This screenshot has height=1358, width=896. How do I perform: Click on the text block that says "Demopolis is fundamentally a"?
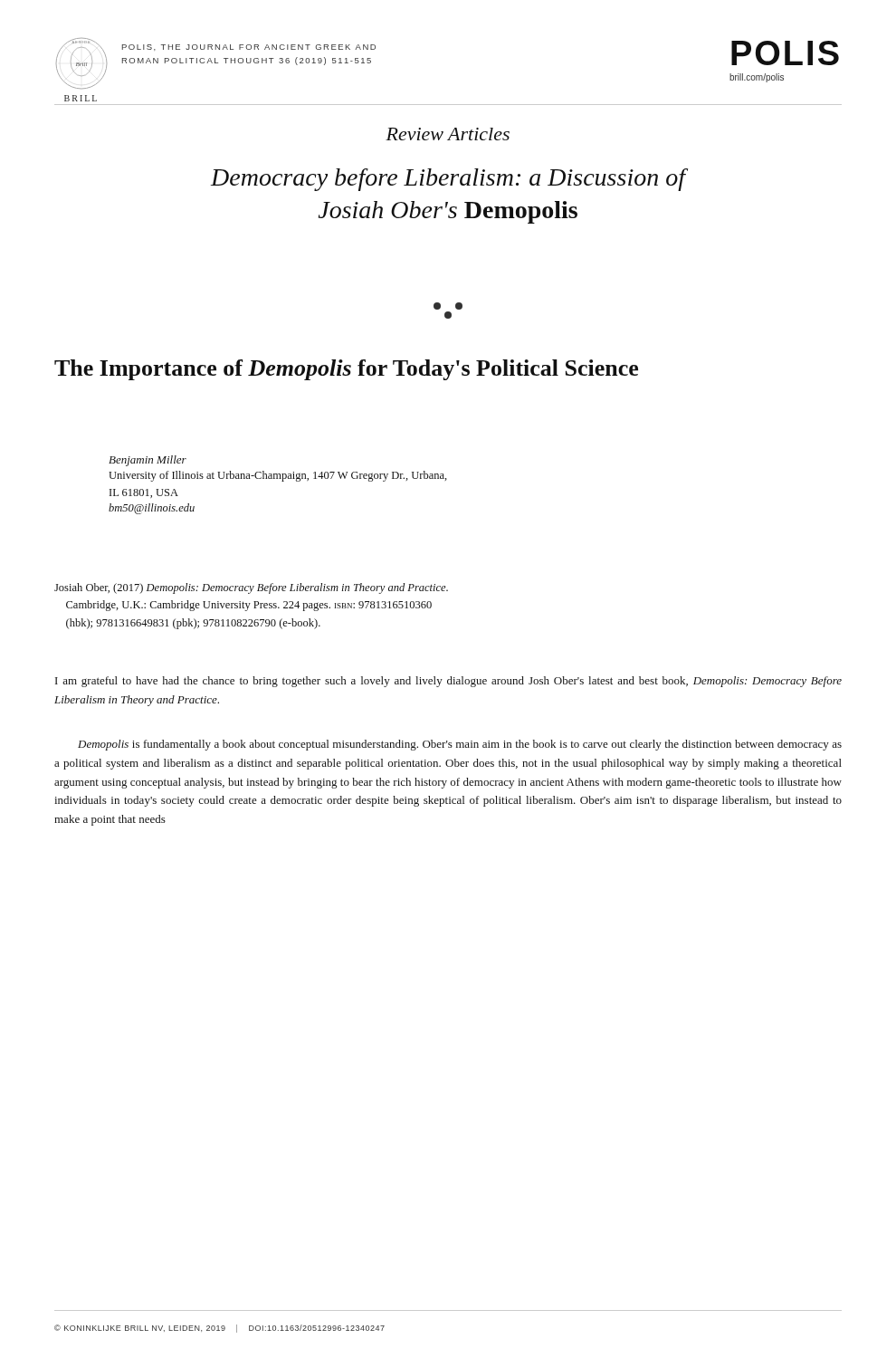pos(448,782)
